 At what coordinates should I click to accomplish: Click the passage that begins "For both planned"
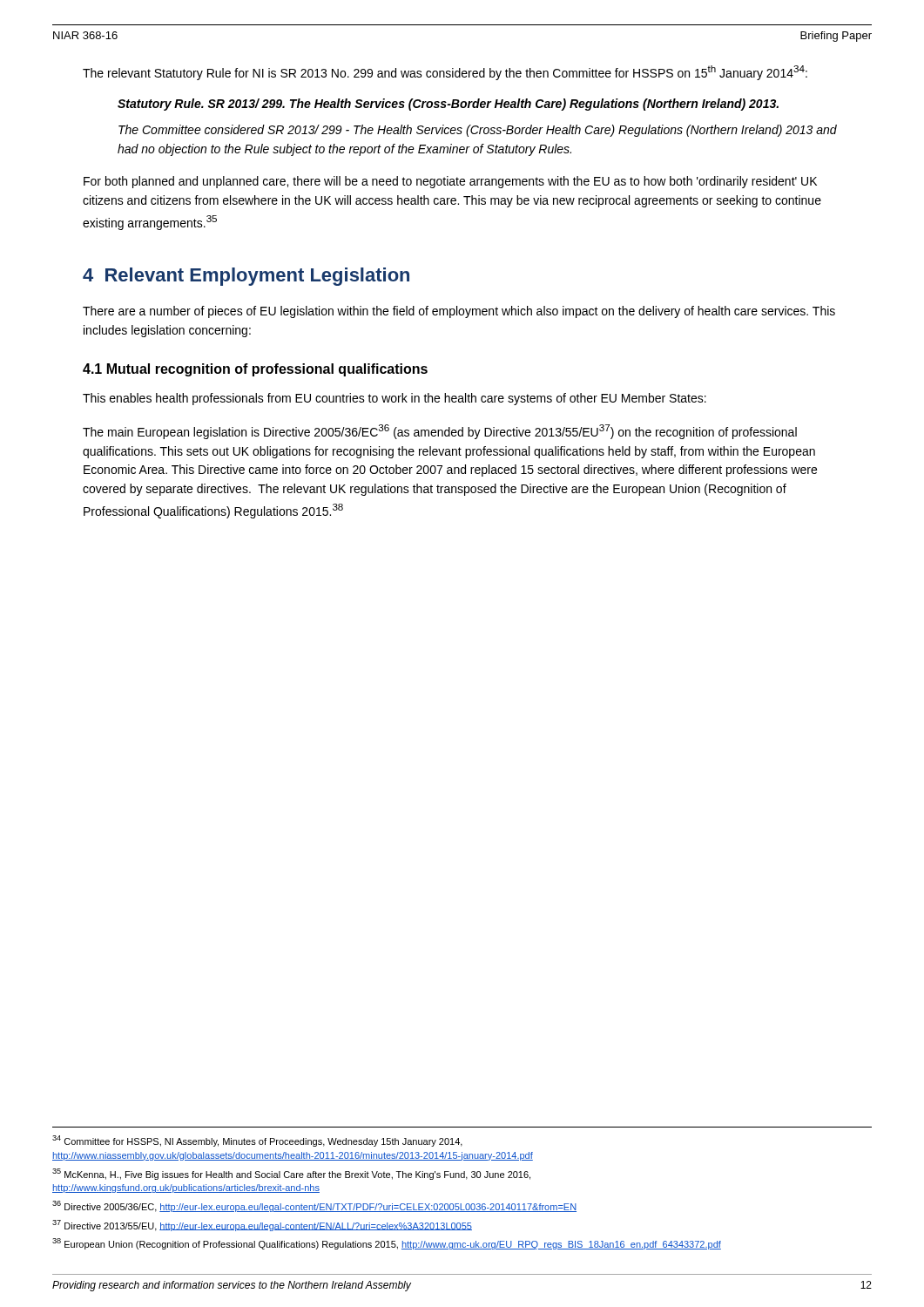pos(452,202)
